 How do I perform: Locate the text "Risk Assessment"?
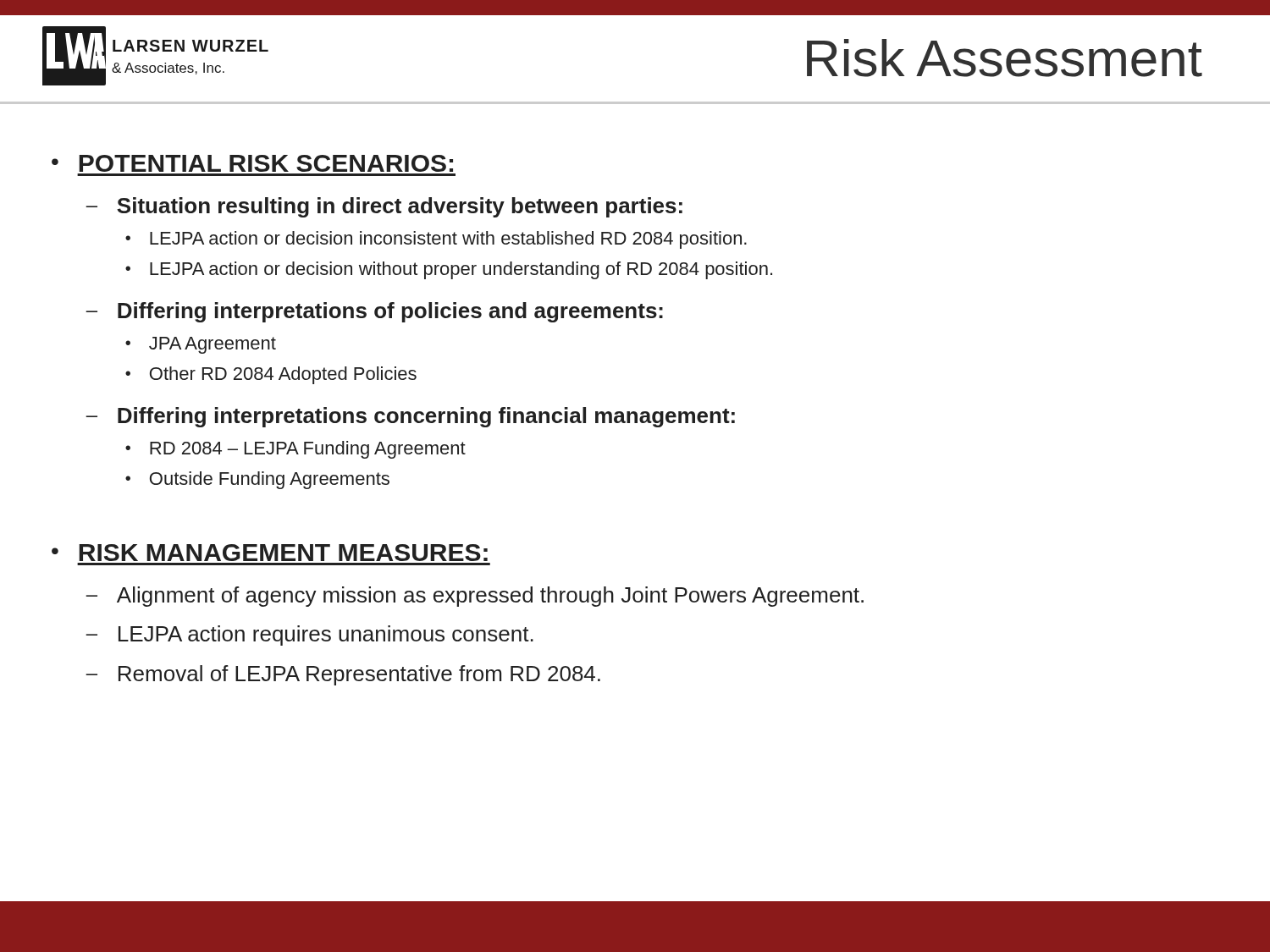pos(1002,58)
